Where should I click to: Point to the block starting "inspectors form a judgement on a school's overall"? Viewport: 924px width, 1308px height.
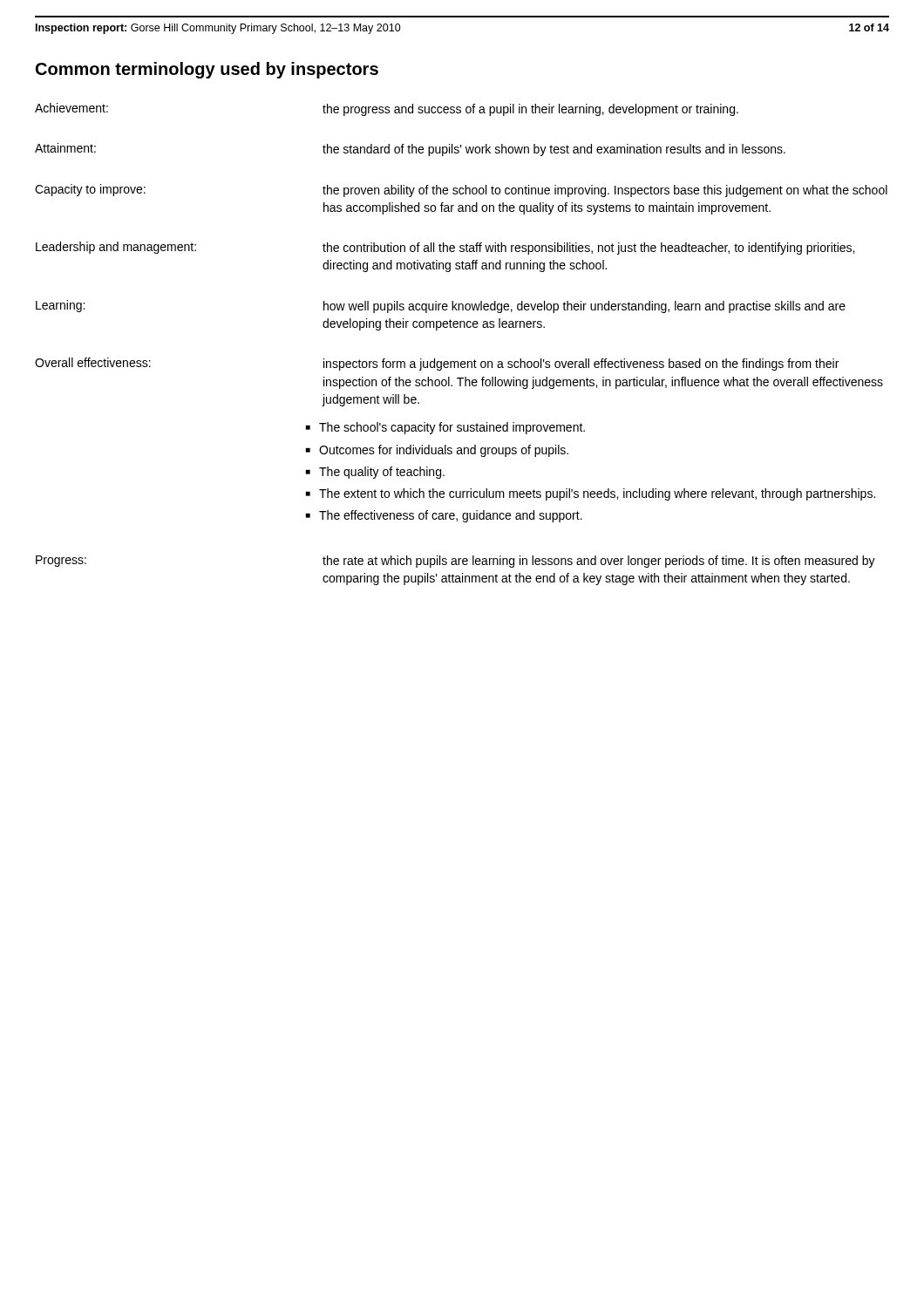(603, 382)
